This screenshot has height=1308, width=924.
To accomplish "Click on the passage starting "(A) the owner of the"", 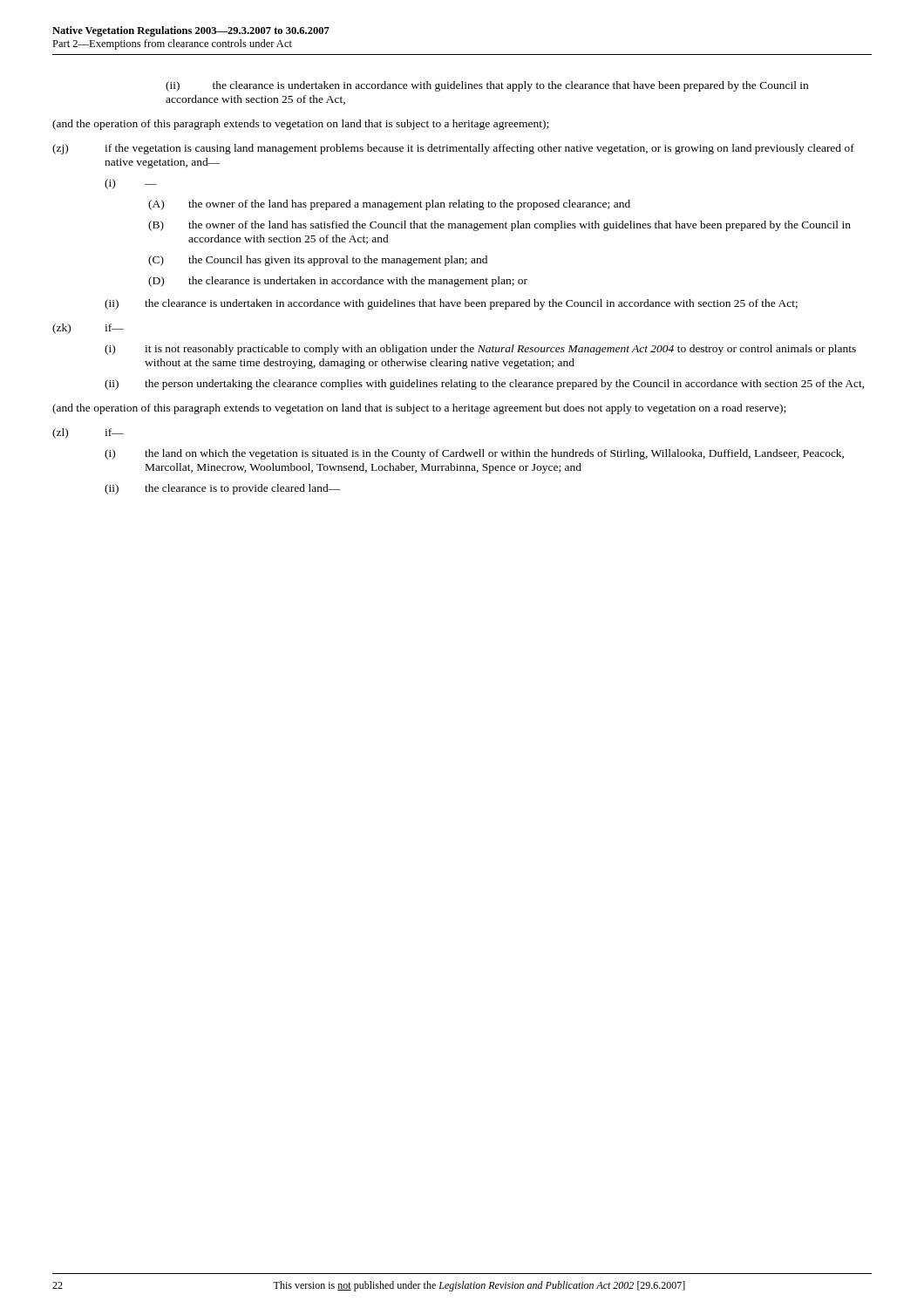I will pyautogui.click(x=510, y=204).
